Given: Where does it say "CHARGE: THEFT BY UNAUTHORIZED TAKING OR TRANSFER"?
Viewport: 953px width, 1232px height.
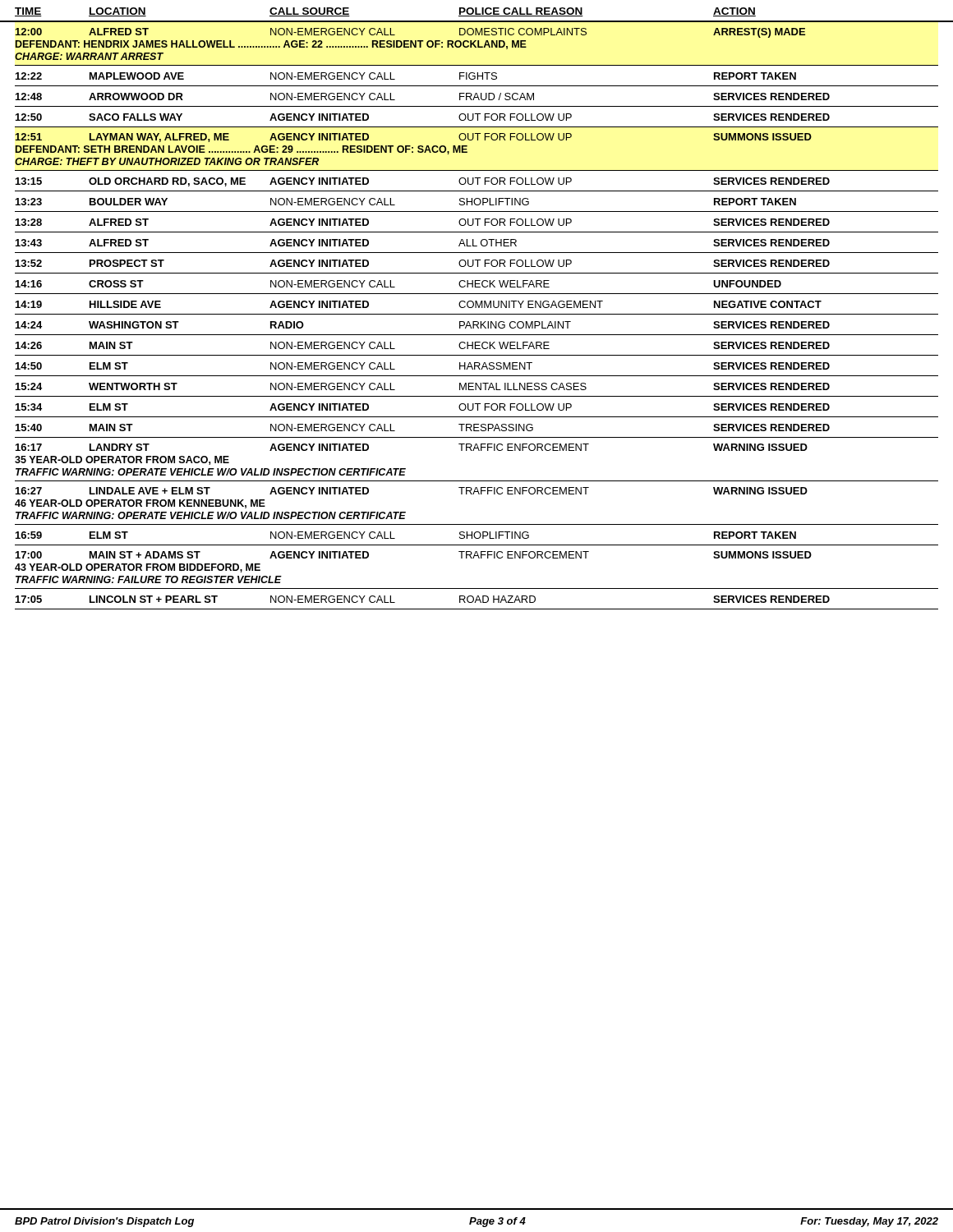Looking at the screenshot, I should [167, 162].
